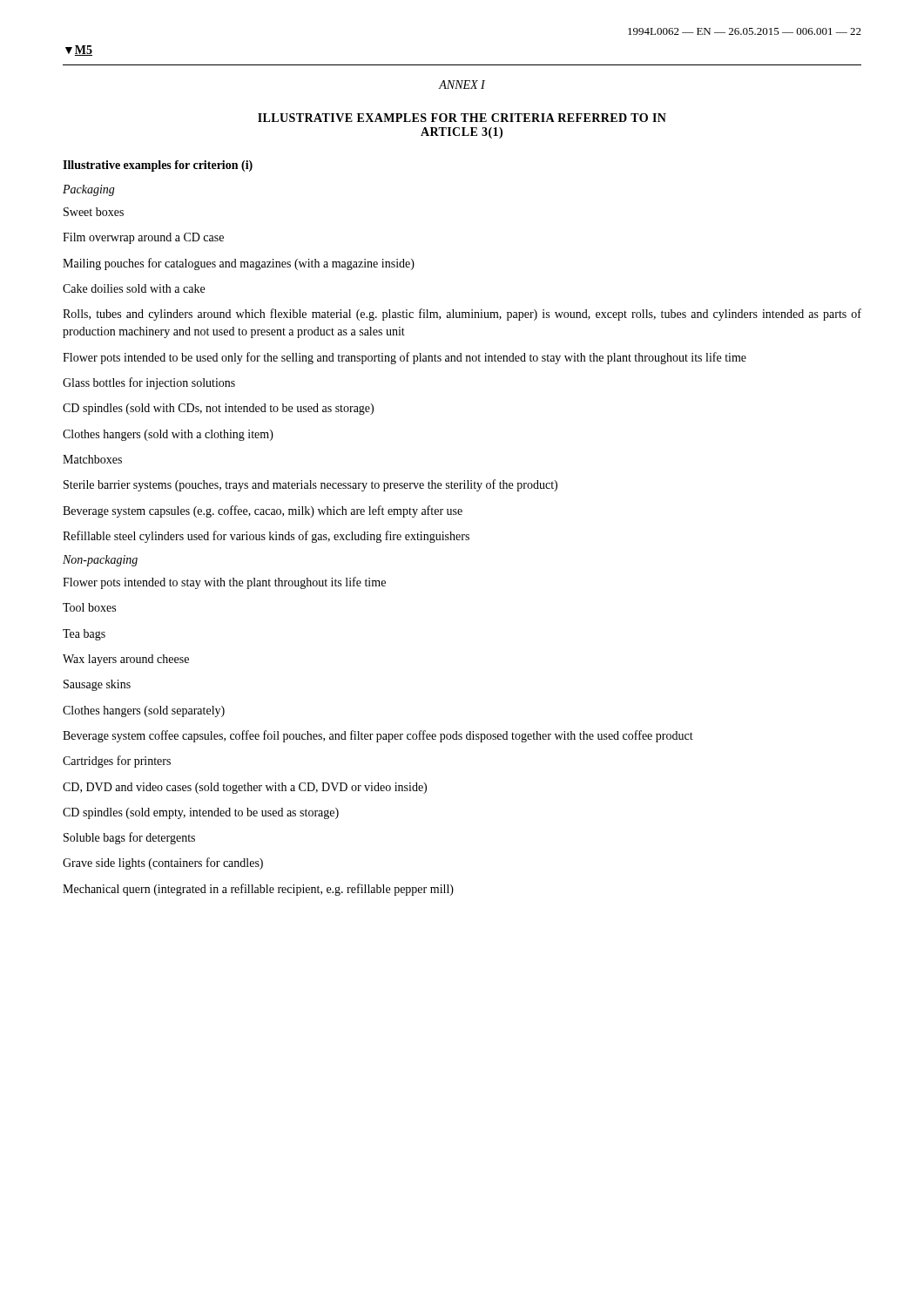Locate the text "Tool boxes"
This screenshot has height=1307, width=924.
click(x=90, y=608)
